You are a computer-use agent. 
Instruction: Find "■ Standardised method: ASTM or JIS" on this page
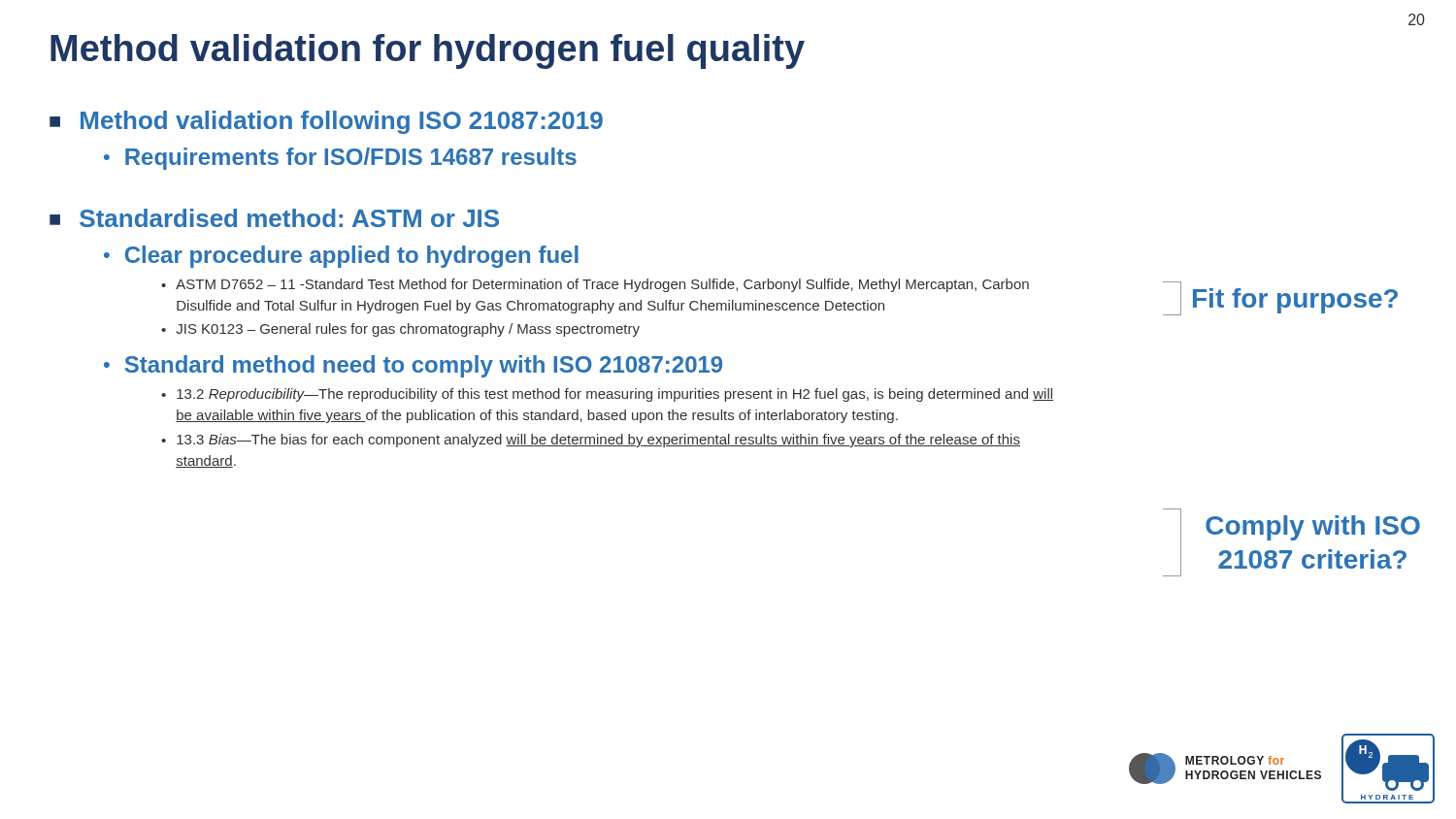[x=274, y=219]
